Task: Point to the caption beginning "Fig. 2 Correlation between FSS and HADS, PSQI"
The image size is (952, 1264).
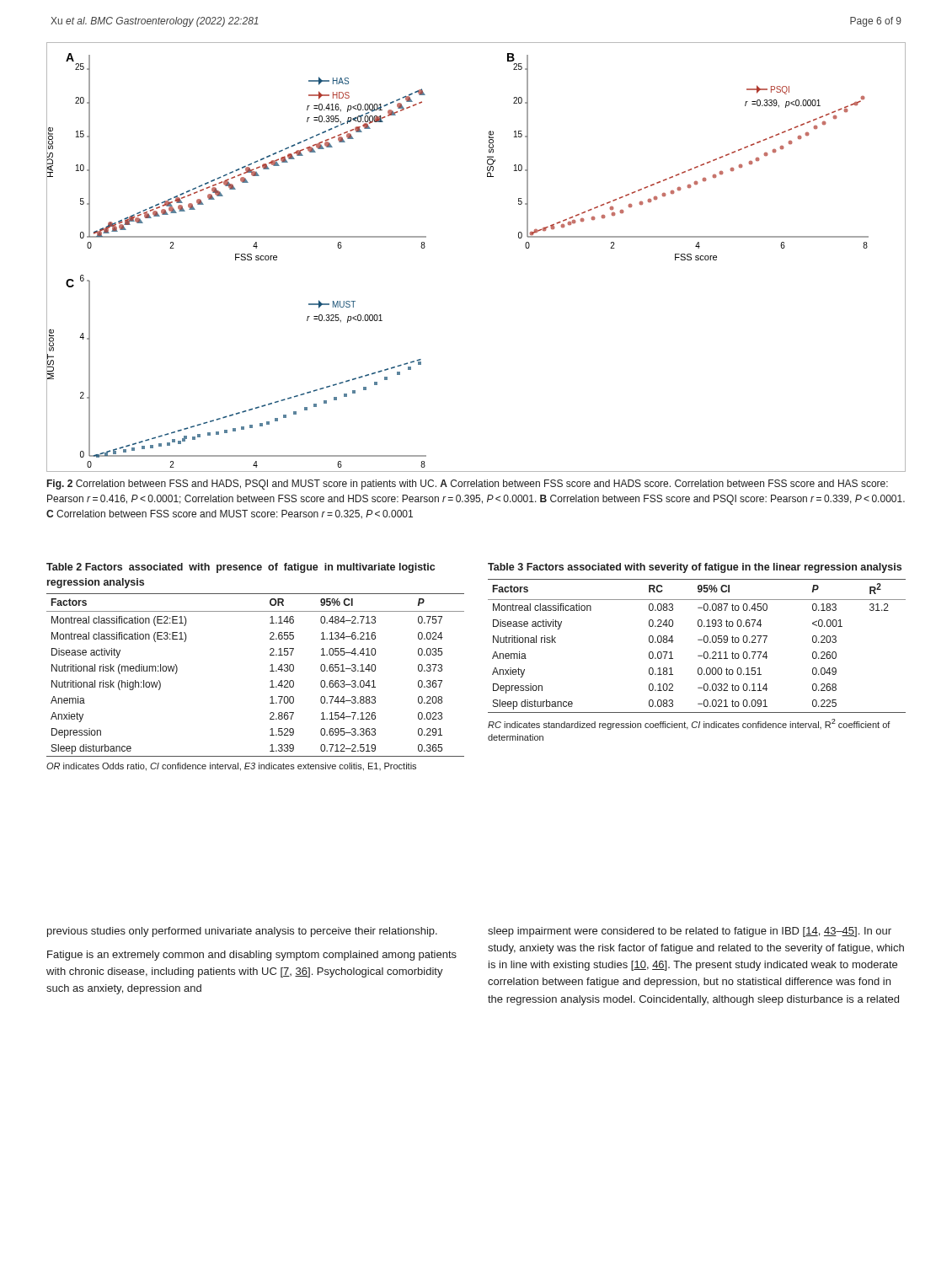Action: click(x=476, y=499)
